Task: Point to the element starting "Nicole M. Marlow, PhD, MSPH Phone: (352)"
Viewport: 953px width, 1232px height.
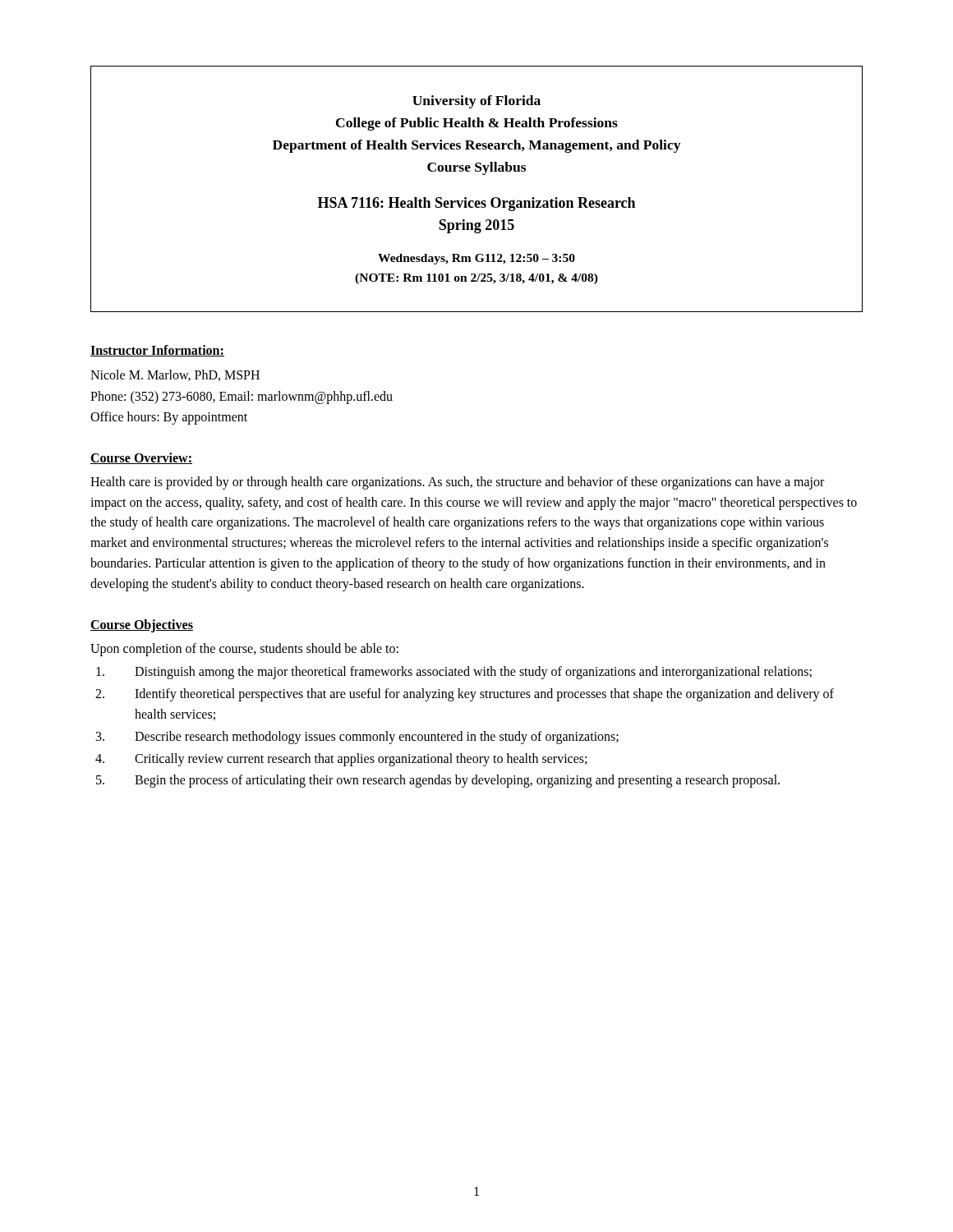Action: pos(242,396)
